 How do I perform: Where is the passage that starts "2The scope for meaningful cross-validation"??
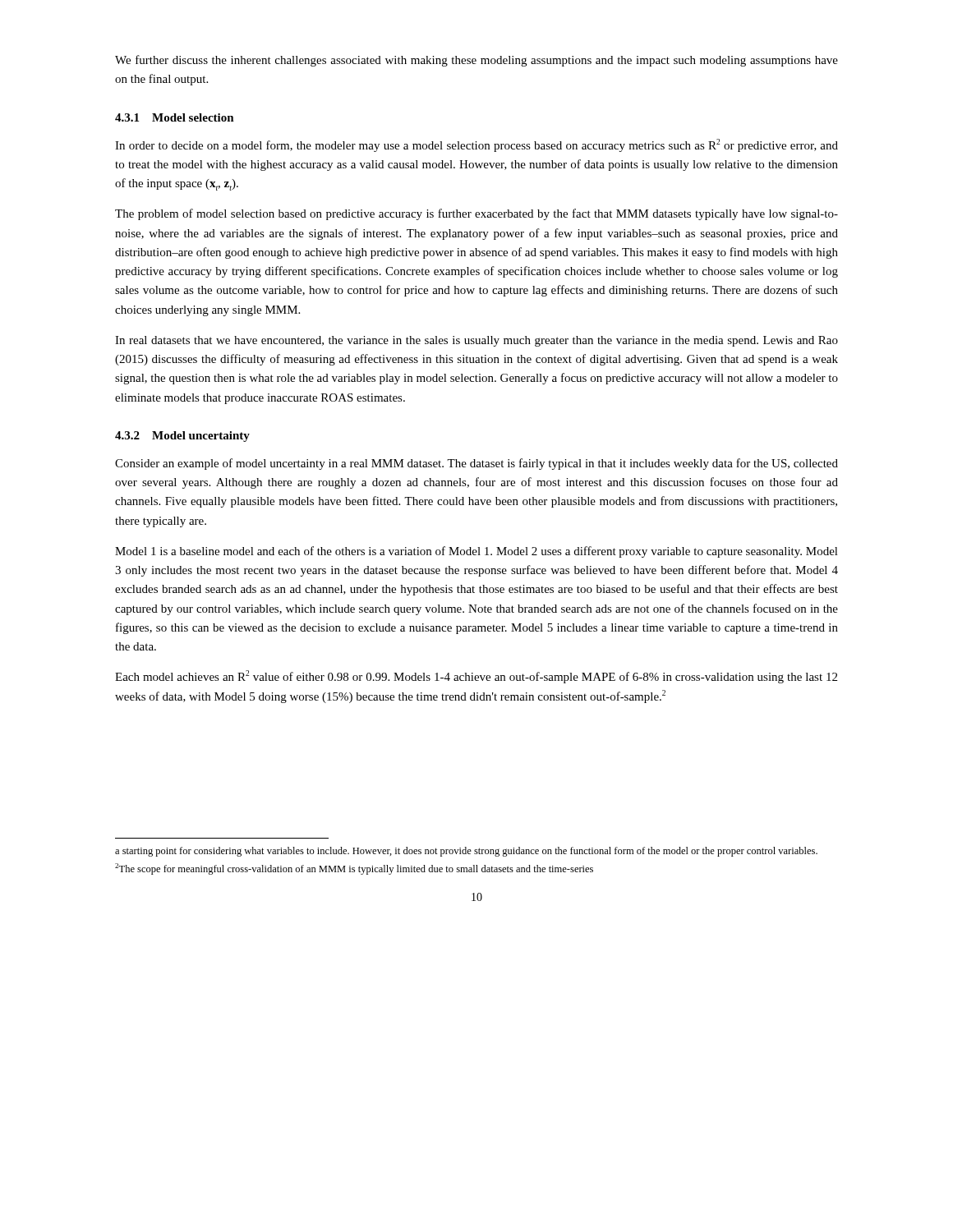(476, 869)
